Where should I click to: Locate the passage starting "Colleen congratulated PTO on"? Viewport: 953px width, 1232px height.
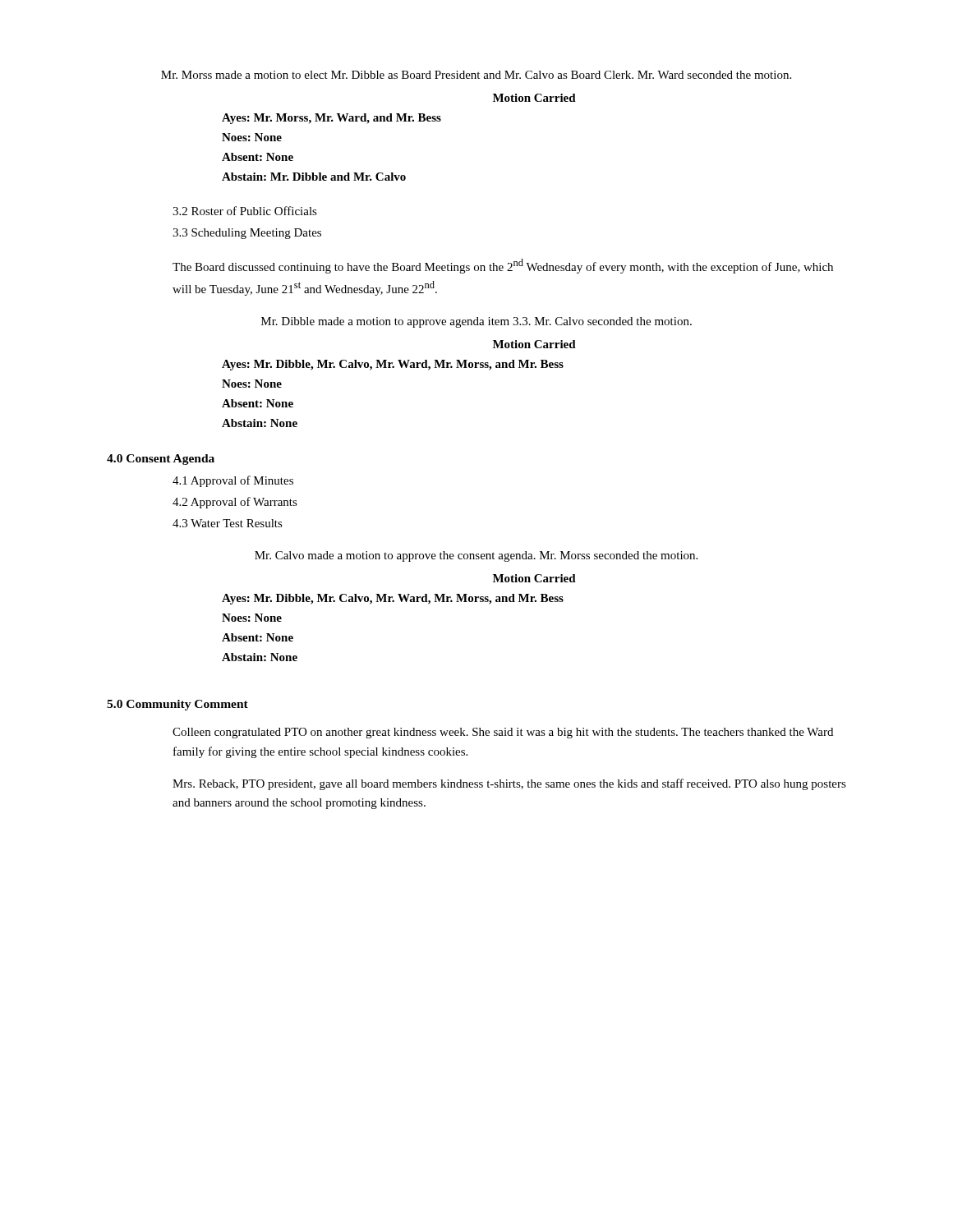pos(503,742)
